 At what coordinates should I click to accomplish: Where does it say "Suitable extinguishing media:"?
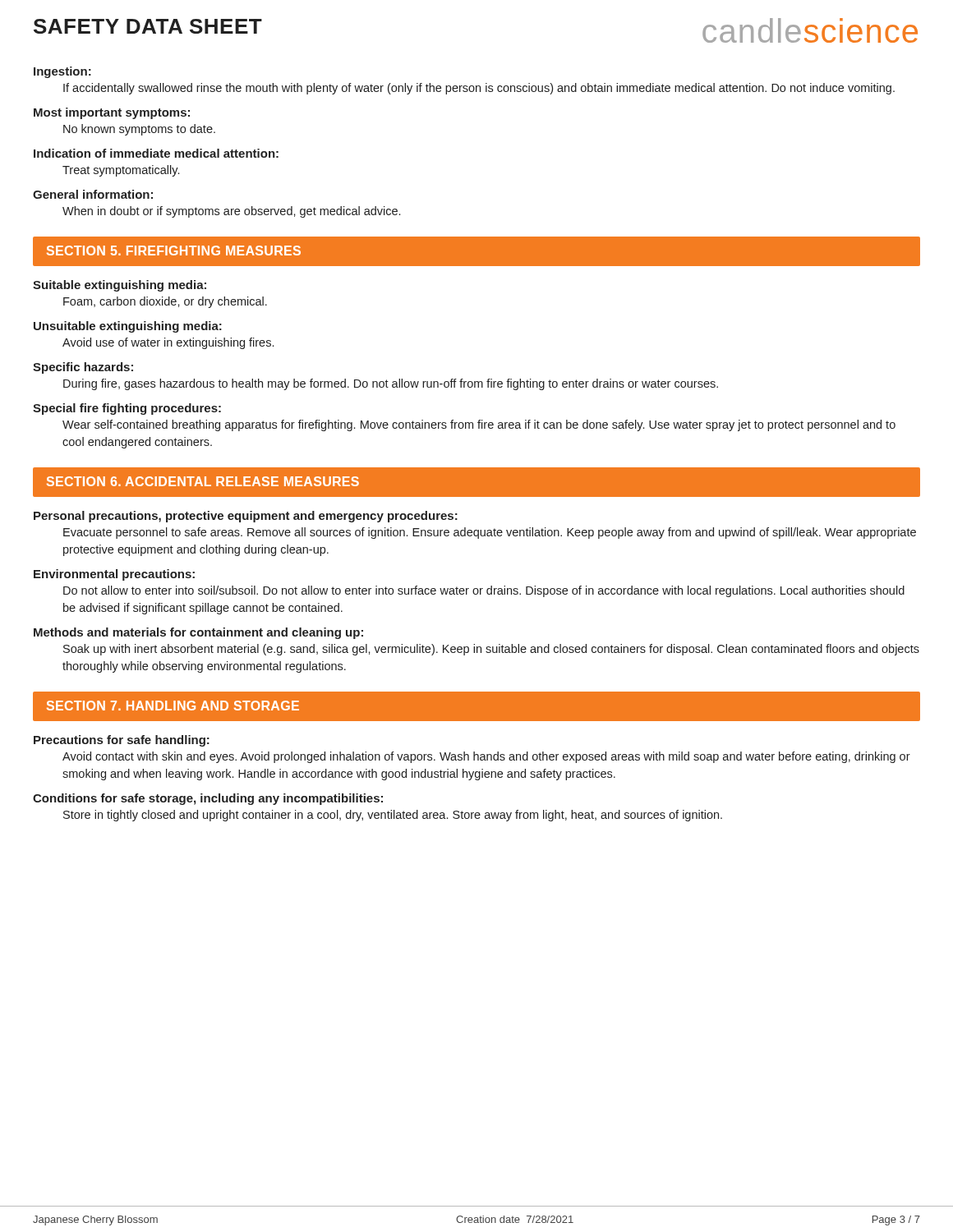120,285
